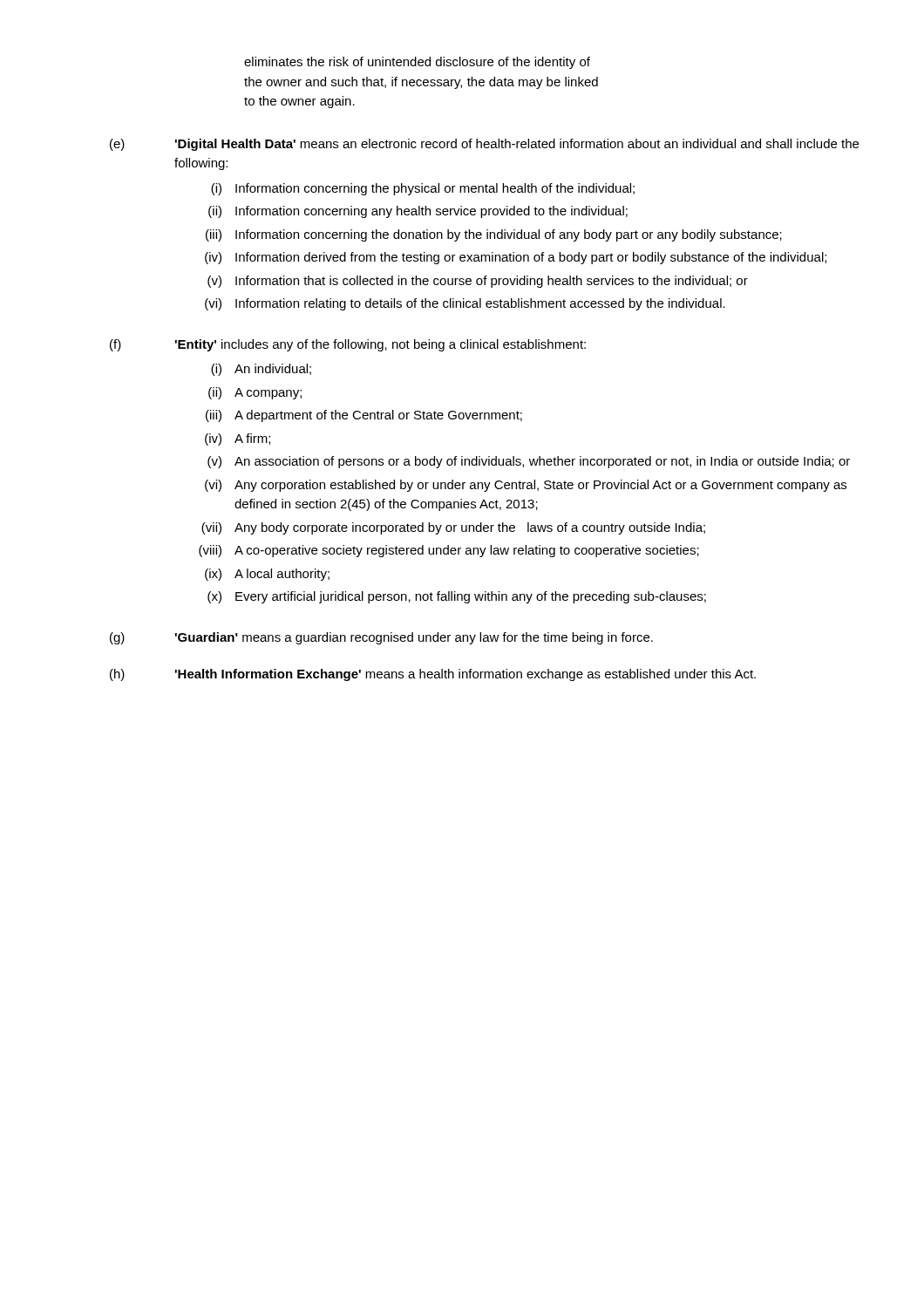Locate the list item that reads "(e) 'Digital Health Data' means an electronic"
This screenshot has width=924, height=1308.
point(462,225)
